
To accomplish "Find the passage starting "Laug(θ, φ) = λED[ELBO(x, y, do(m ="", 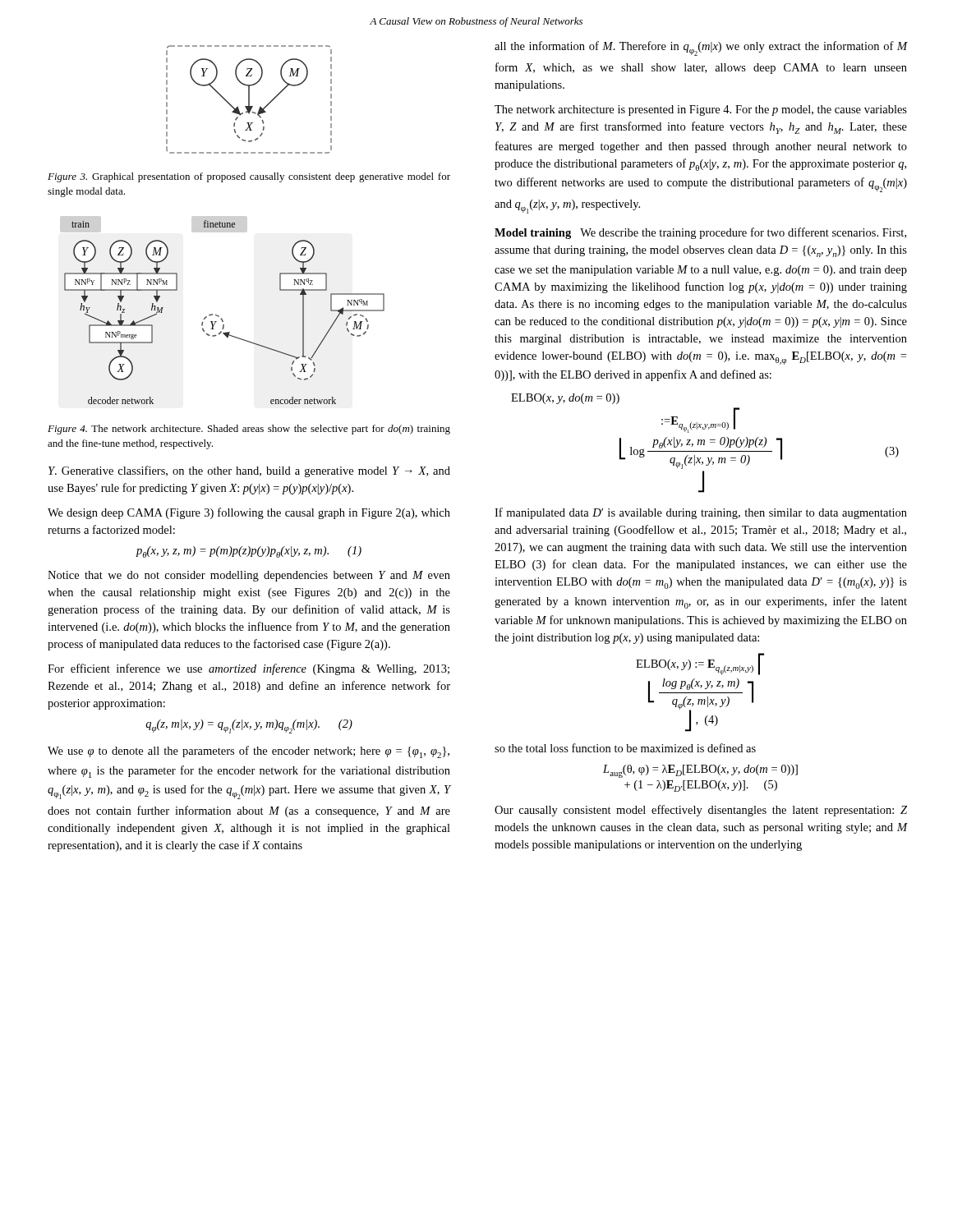I will pos(701,778).
